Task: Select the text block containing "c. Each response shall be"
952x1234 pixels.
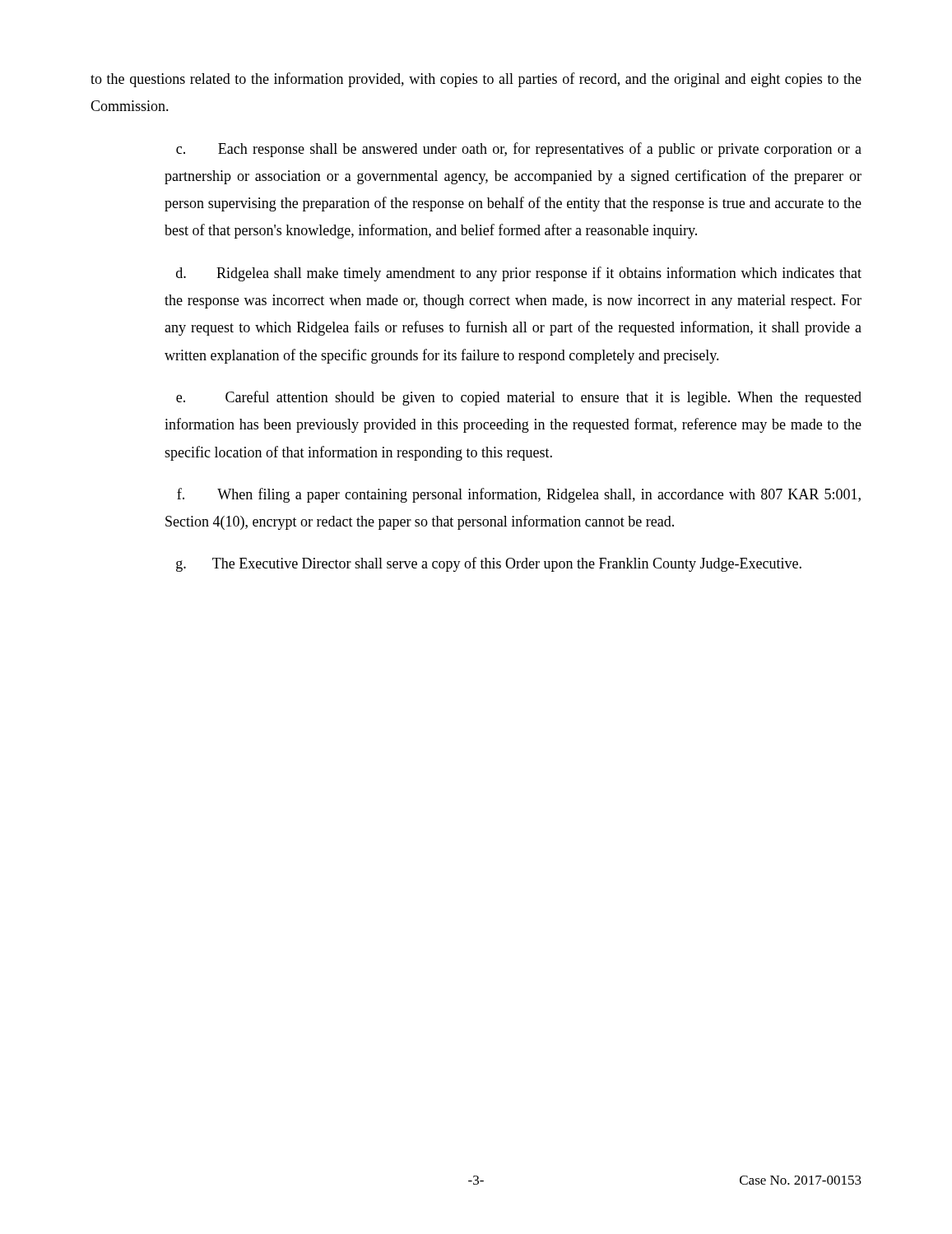Action: click(476, 190)
